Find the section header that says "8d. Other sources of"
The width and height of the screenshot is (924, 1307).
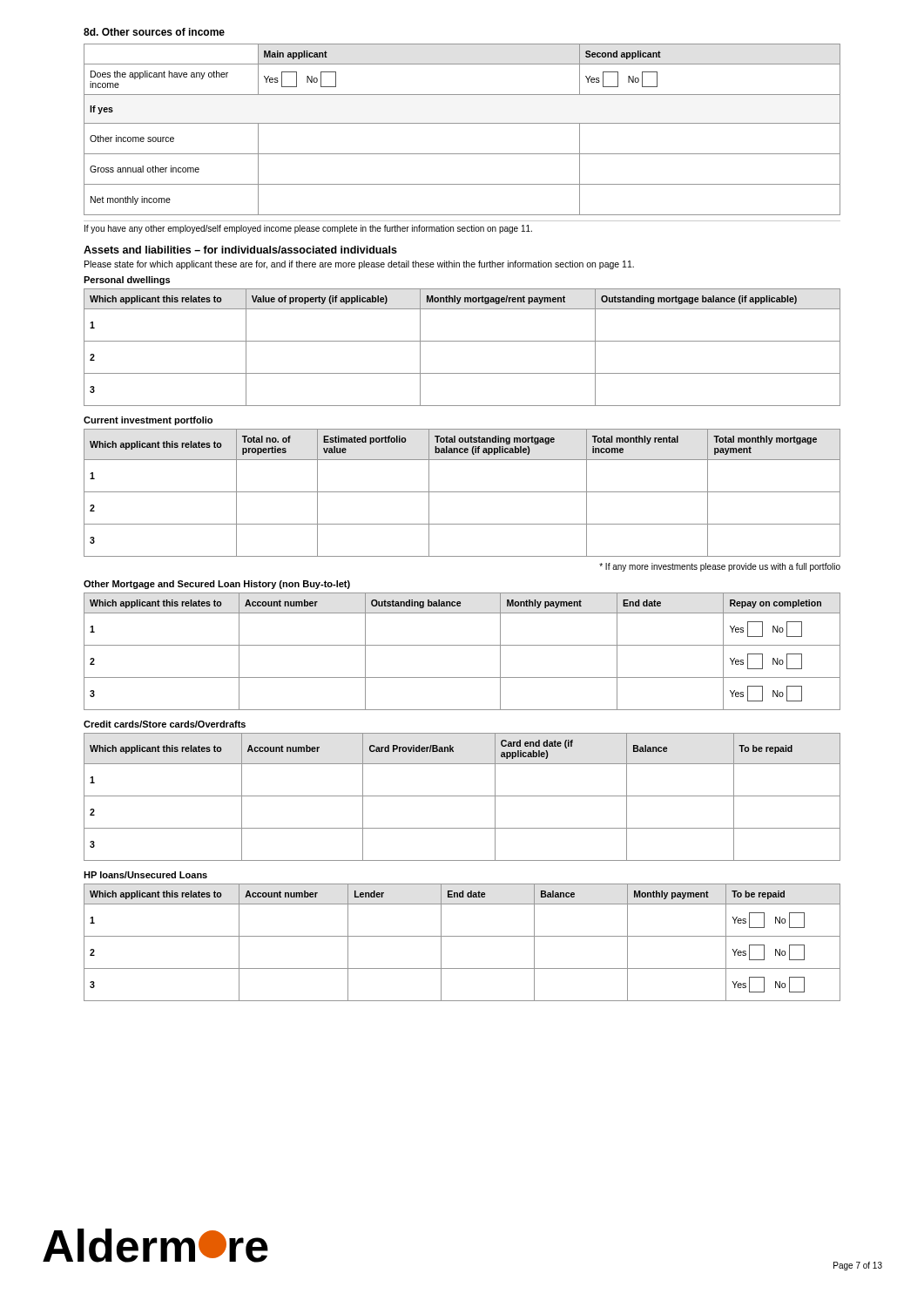coord(154,32)
